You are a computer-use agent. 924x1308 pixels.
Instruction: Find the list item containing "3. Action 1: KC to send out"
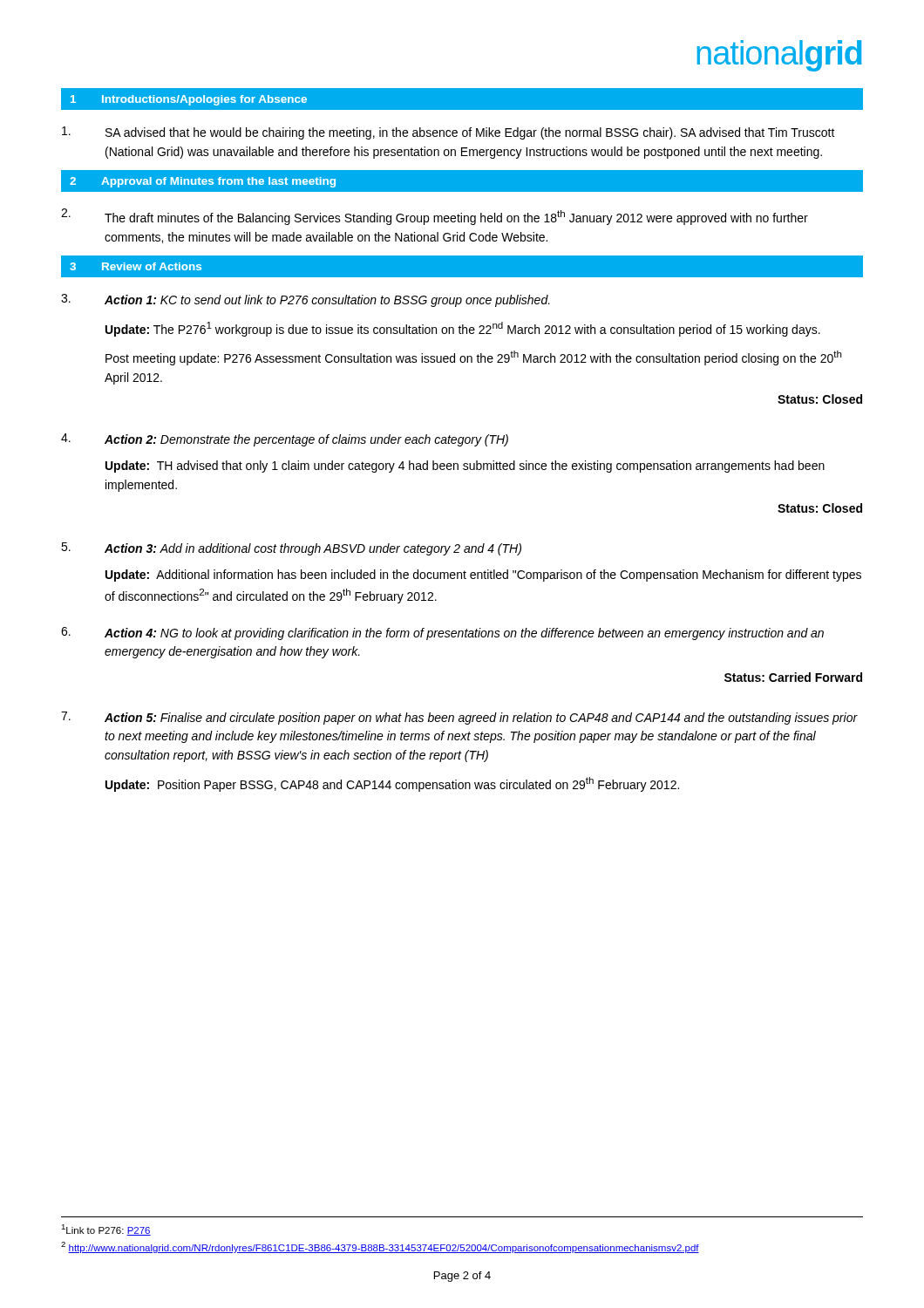462,355
